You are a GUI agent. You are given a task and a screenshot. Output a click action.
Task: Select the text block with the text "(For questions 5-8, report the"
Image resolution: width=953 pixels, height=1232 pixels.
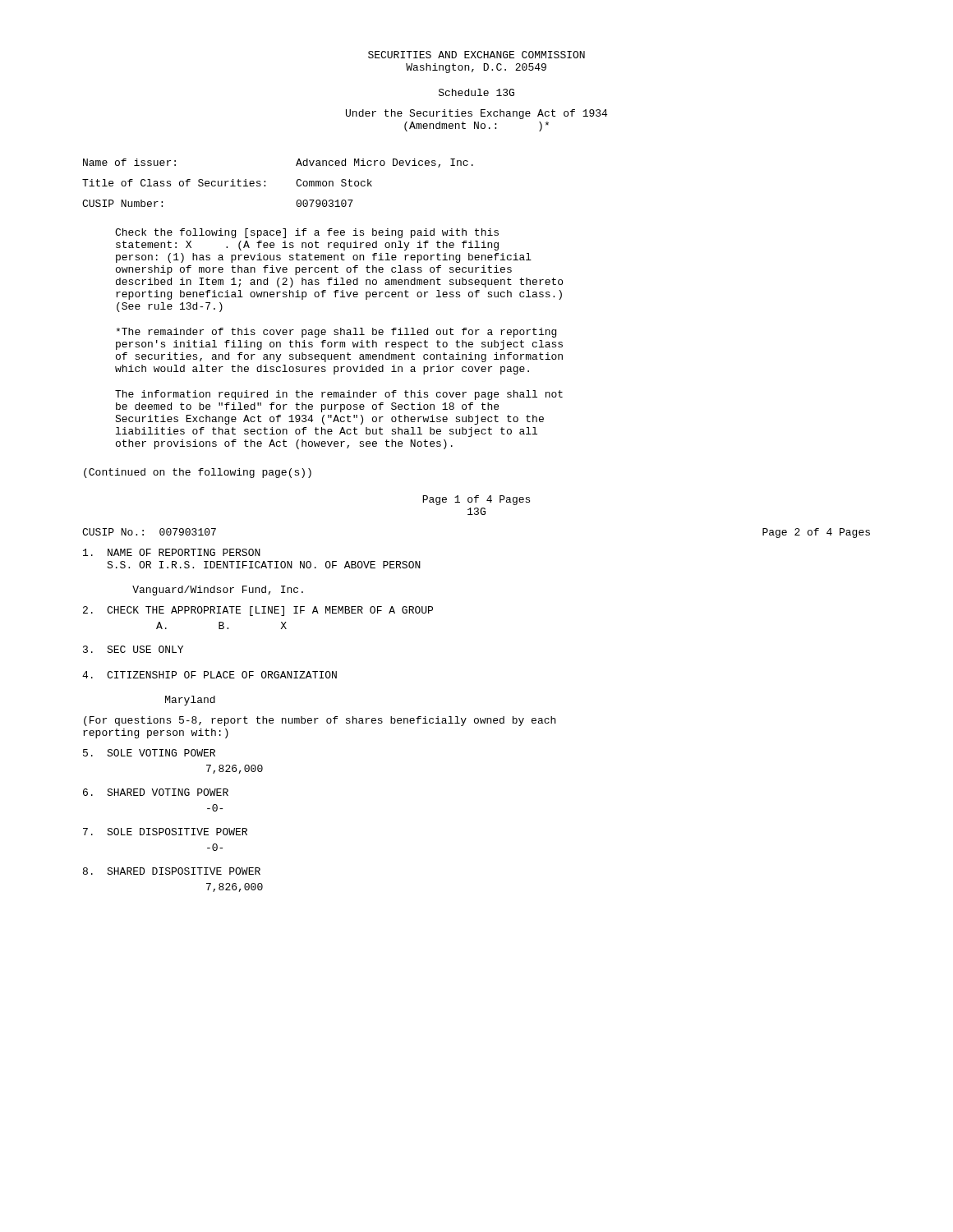click(319, 727)
